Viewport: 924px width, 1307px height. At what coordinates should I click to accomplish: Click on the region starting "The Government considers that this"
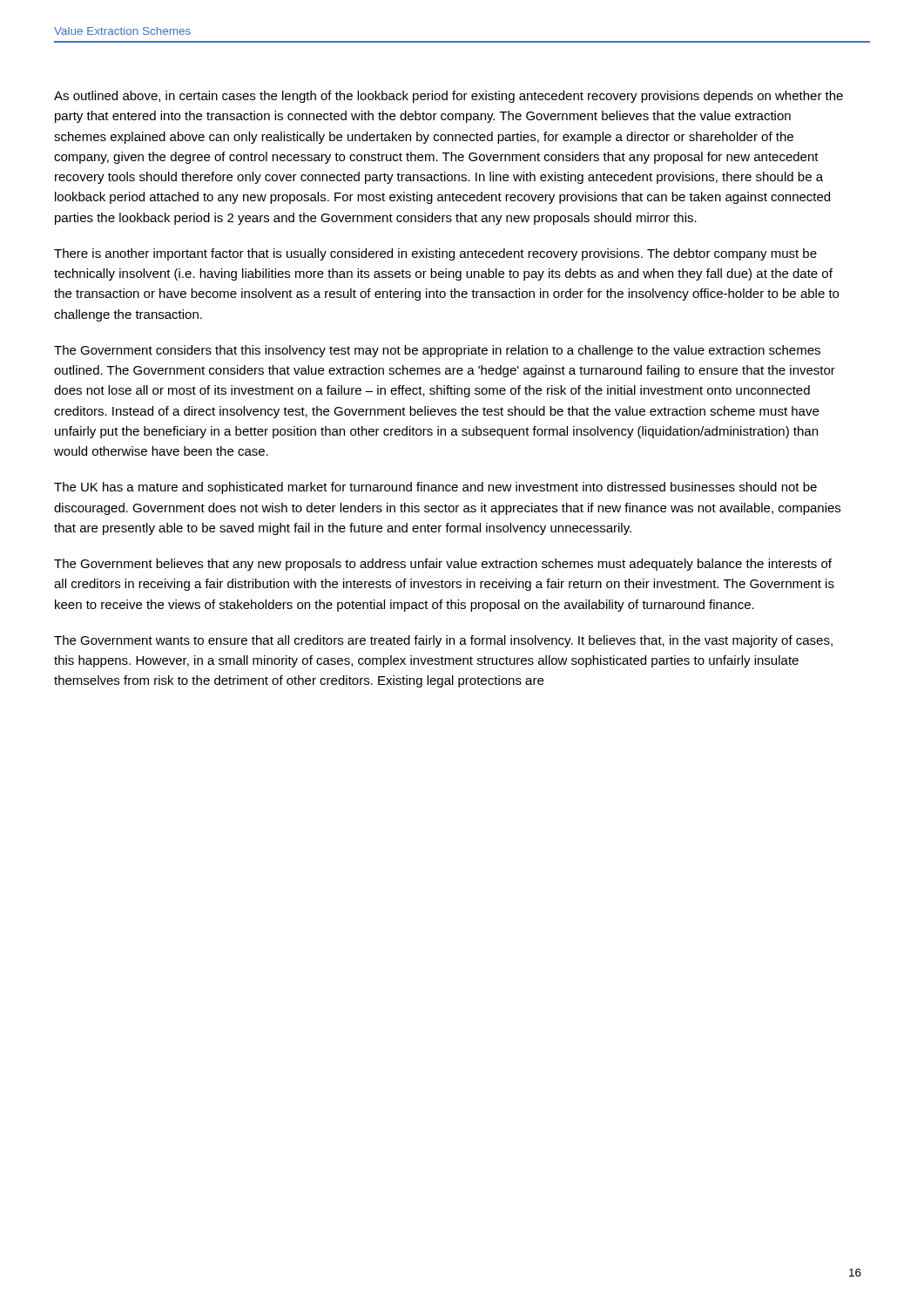click(x=449, y=400)
